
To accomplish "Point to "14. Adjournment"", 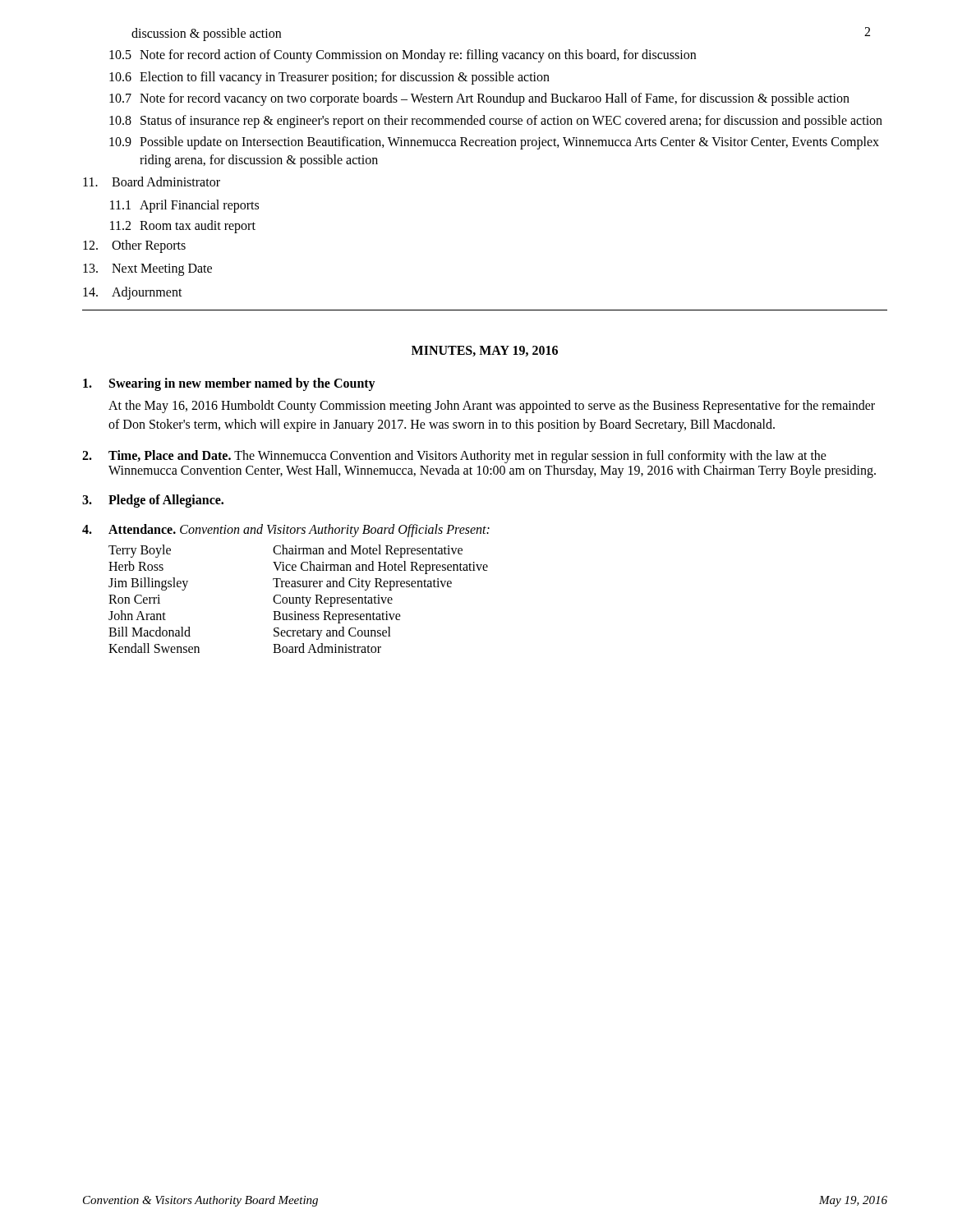I will click(x=133, y=293).
